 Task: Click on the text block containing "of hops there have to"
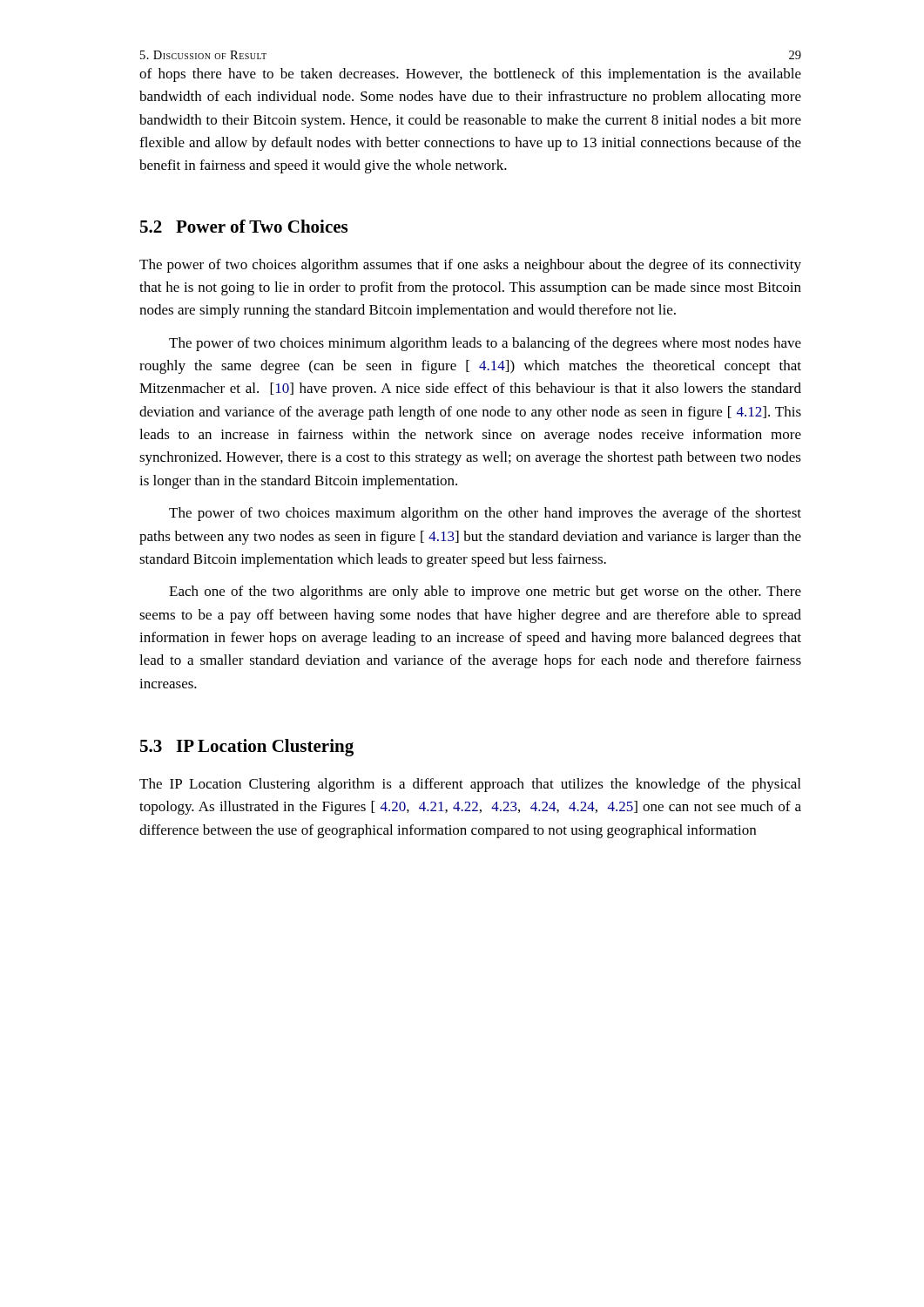coord(470,120)
